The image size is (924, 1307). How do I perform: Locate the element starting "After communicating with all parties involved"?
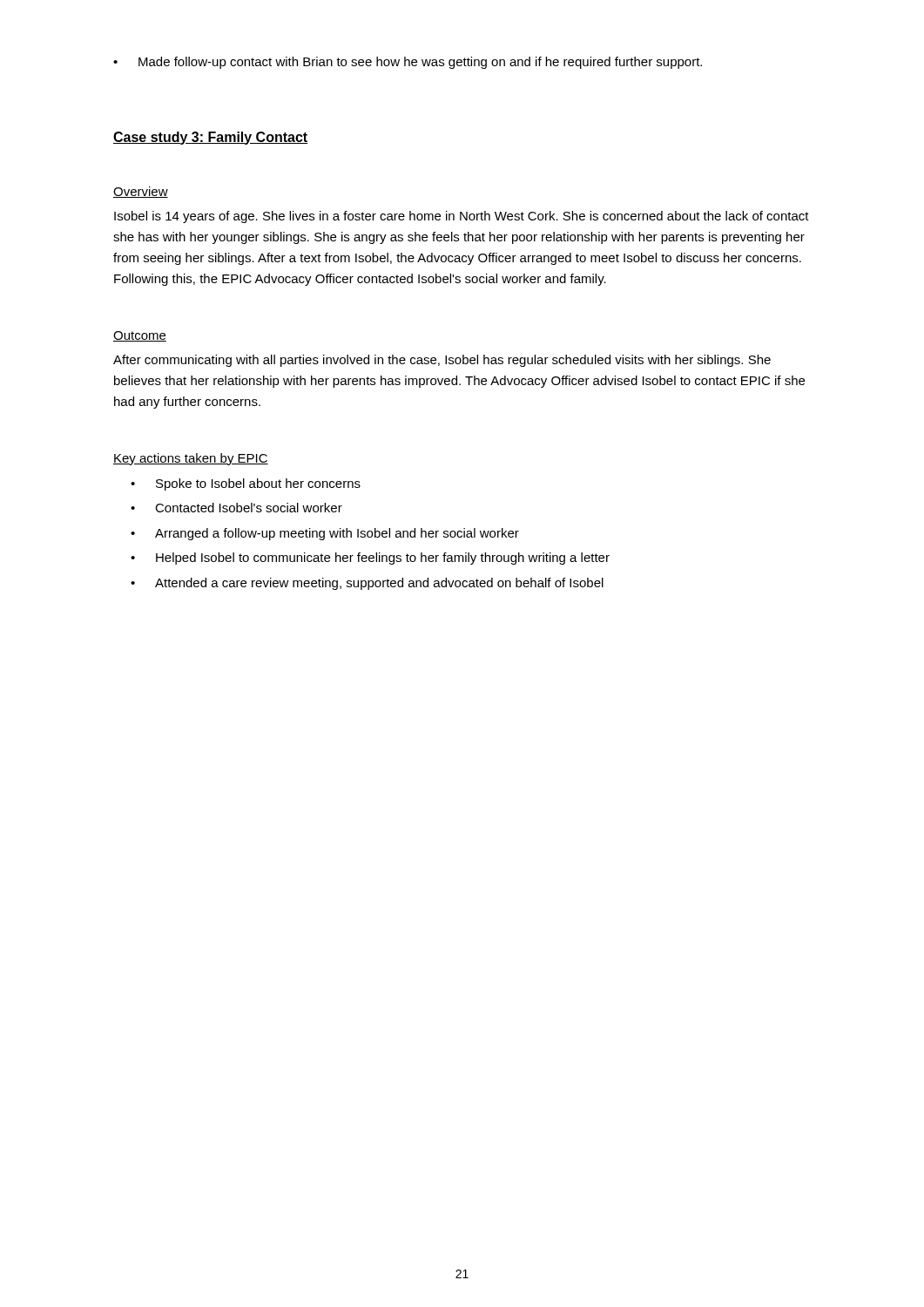tap(459, 380)
